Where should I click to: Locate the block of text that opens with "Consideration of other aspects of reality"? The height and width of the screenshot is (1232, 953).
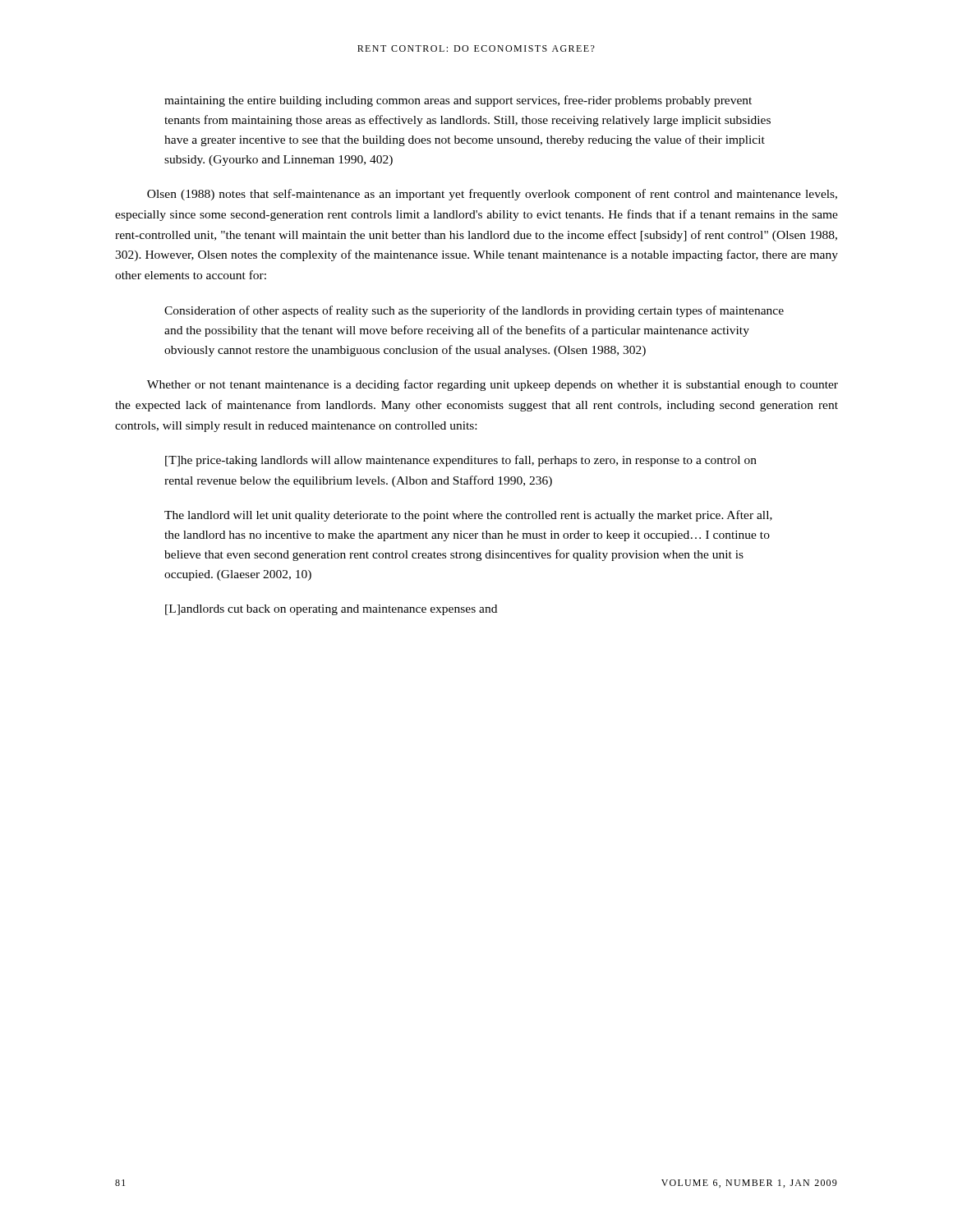(x=474, y=330)
